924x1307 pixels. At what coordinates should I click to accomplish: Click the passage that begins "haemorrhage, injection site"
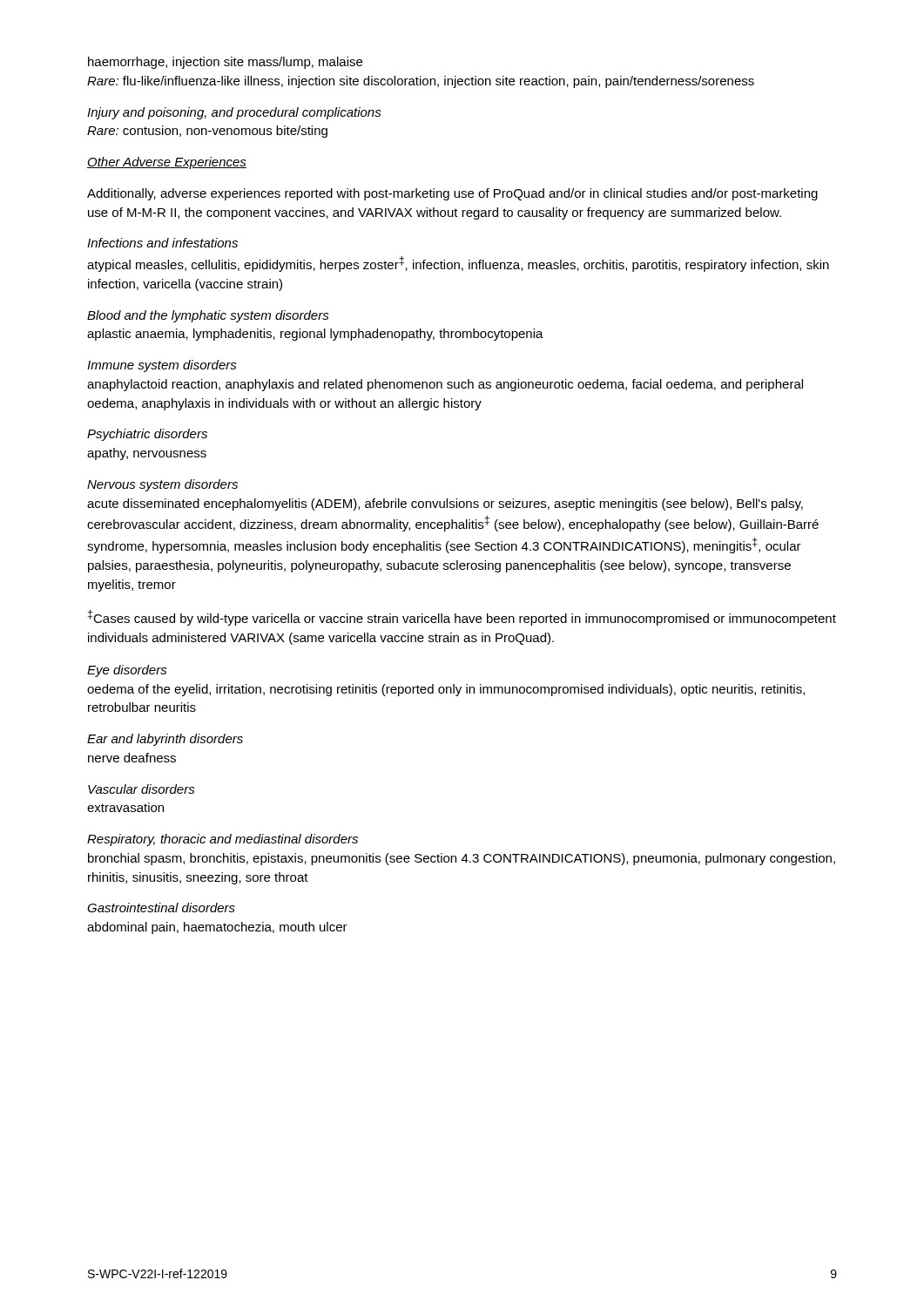click(x=462, y=71)
